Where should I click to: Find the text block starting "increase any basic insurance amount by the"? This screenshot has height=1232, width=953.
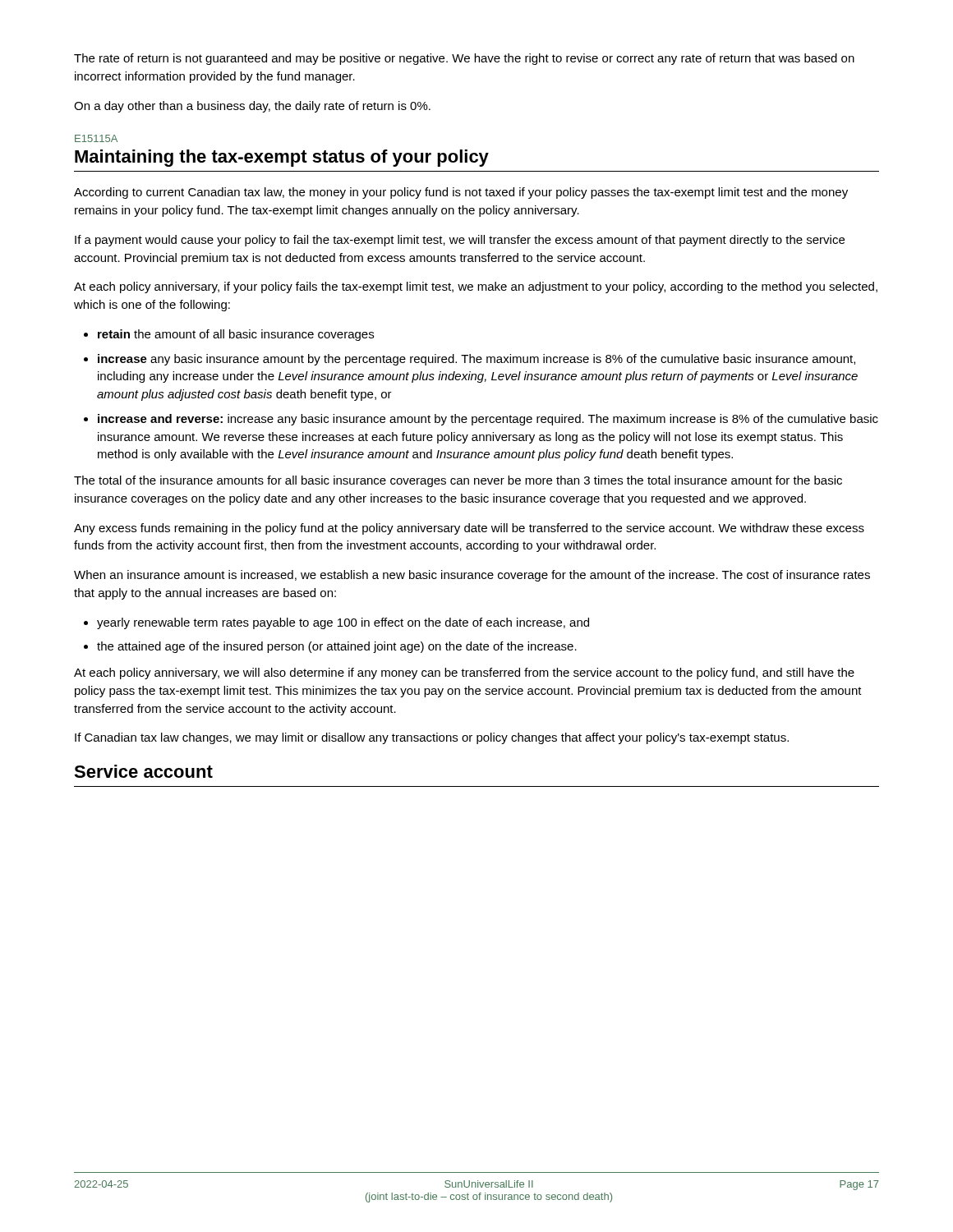click(478, 376)
